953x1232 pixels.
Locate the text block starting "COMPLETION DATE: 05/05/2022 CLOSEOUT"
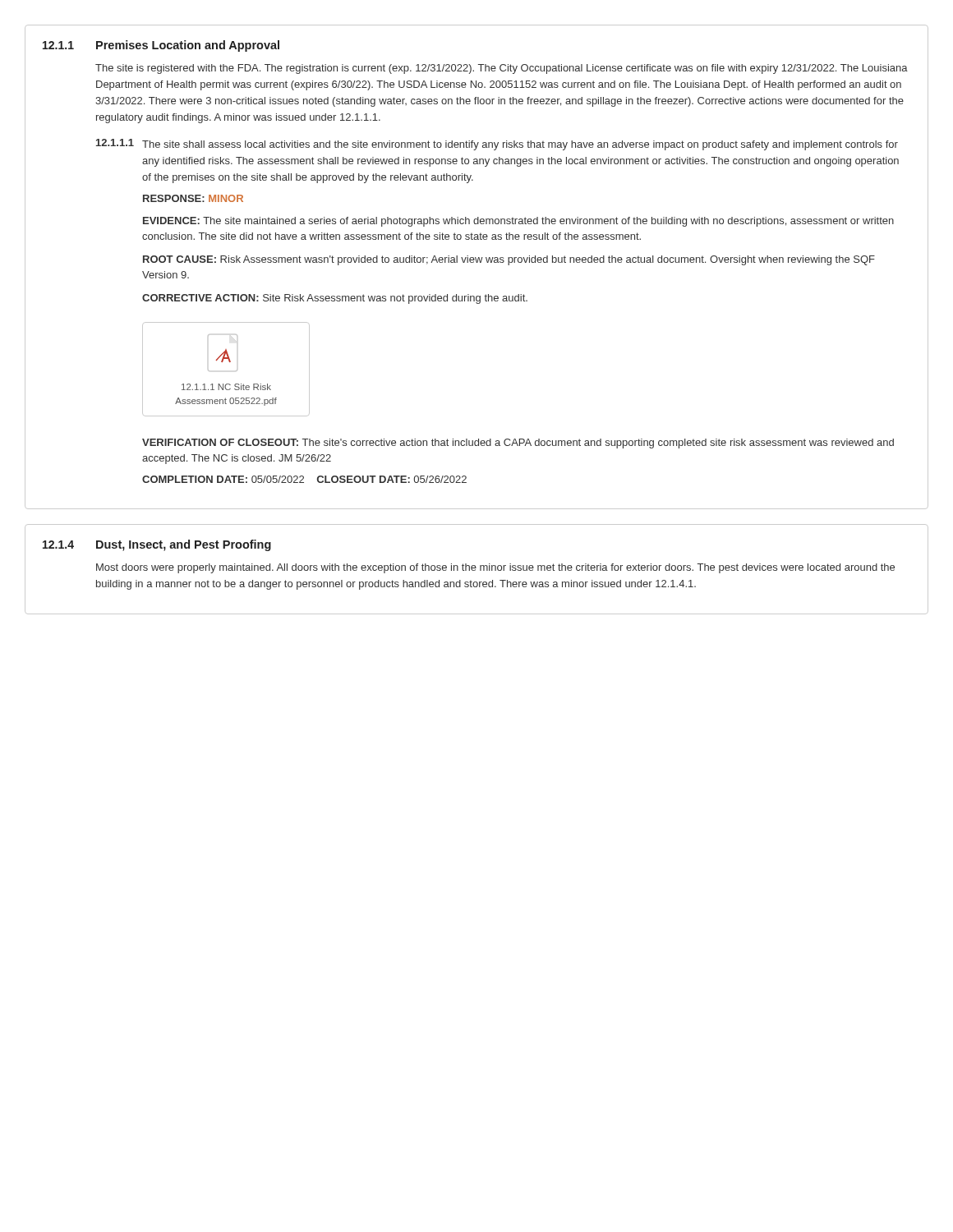[305, 479]
